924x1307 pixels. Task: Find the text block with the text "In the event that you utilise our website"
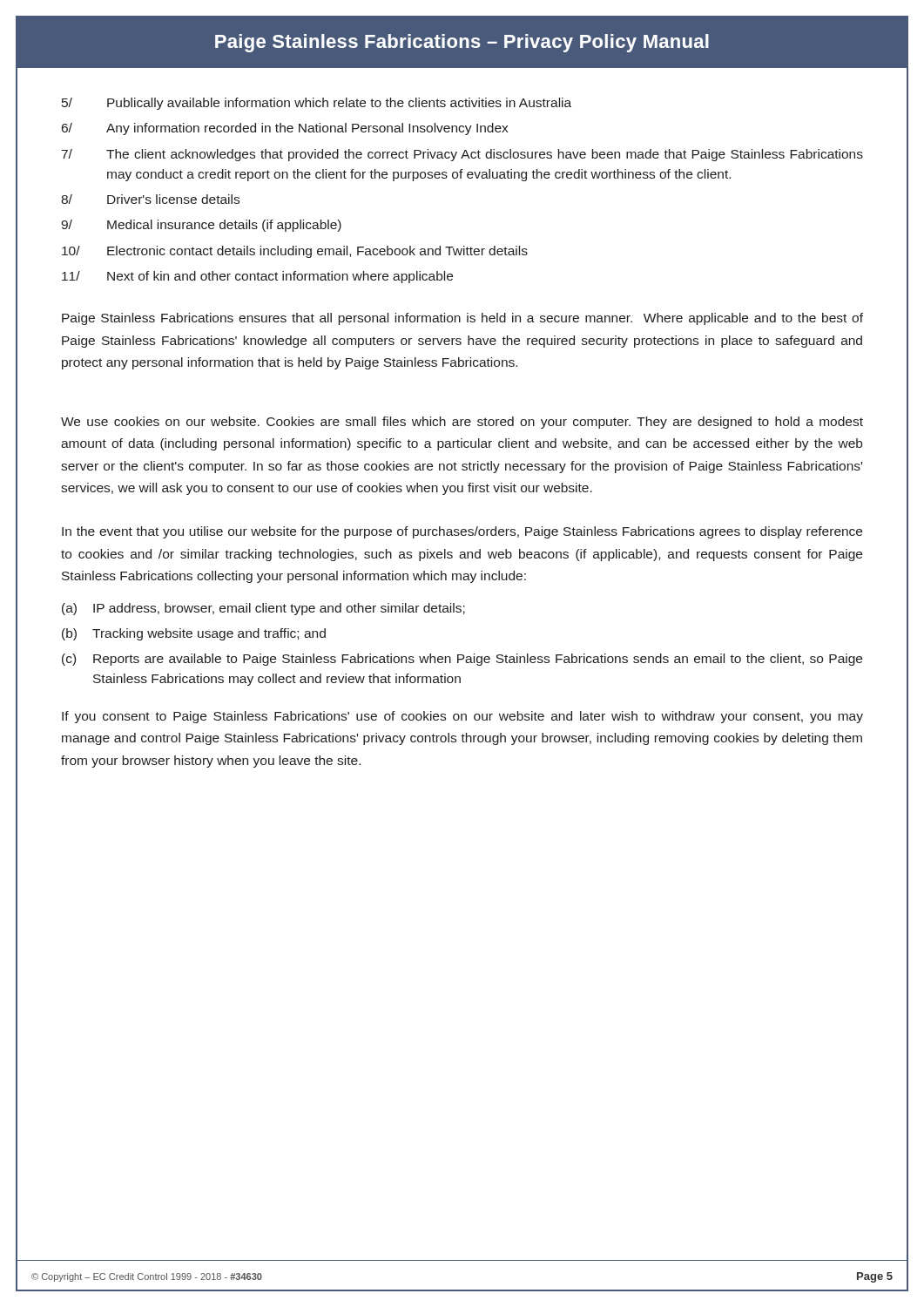(x=462, y=553)
